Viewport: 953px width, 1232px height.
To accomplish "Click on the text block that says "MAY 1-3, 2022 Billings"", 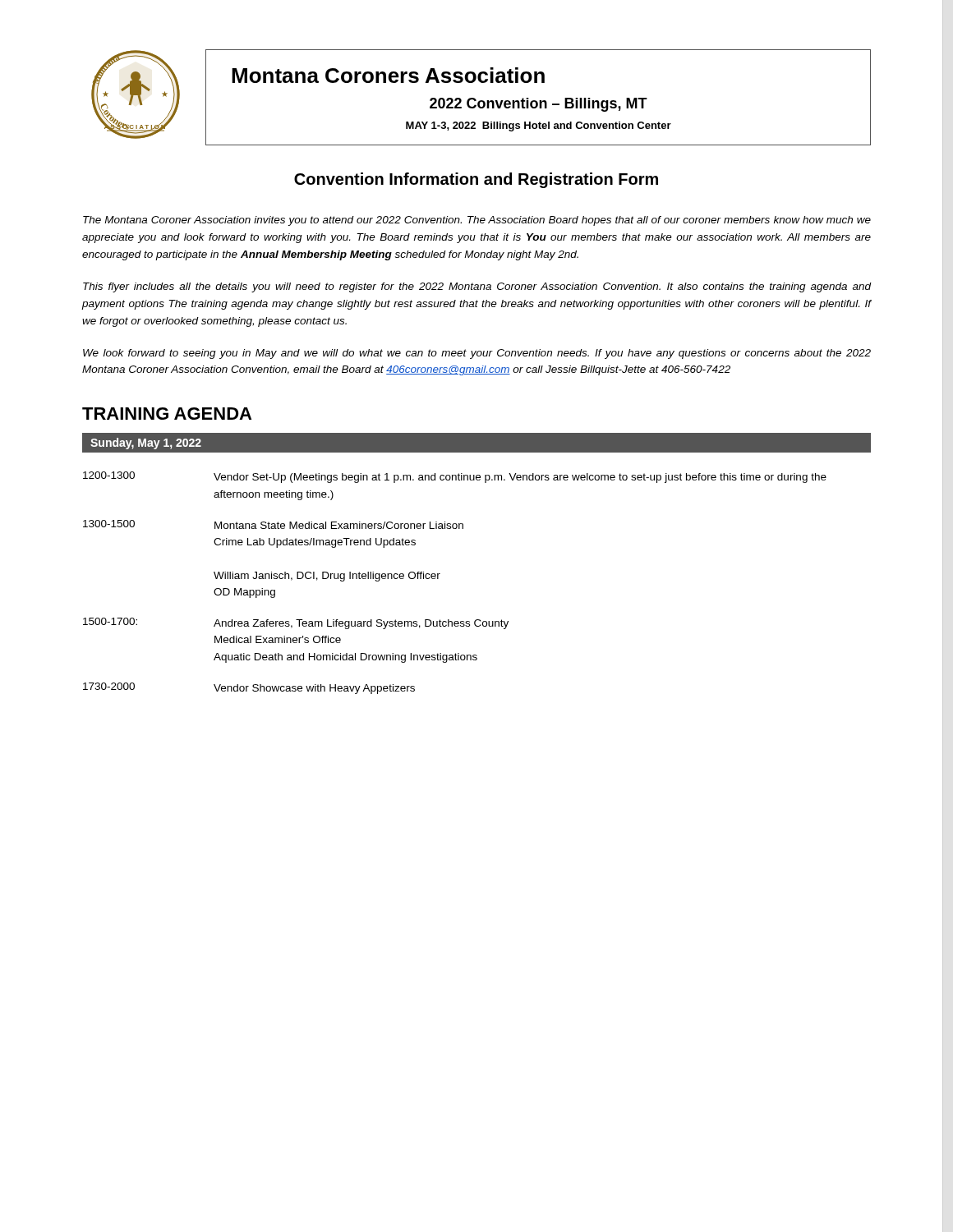I will 538,125.
